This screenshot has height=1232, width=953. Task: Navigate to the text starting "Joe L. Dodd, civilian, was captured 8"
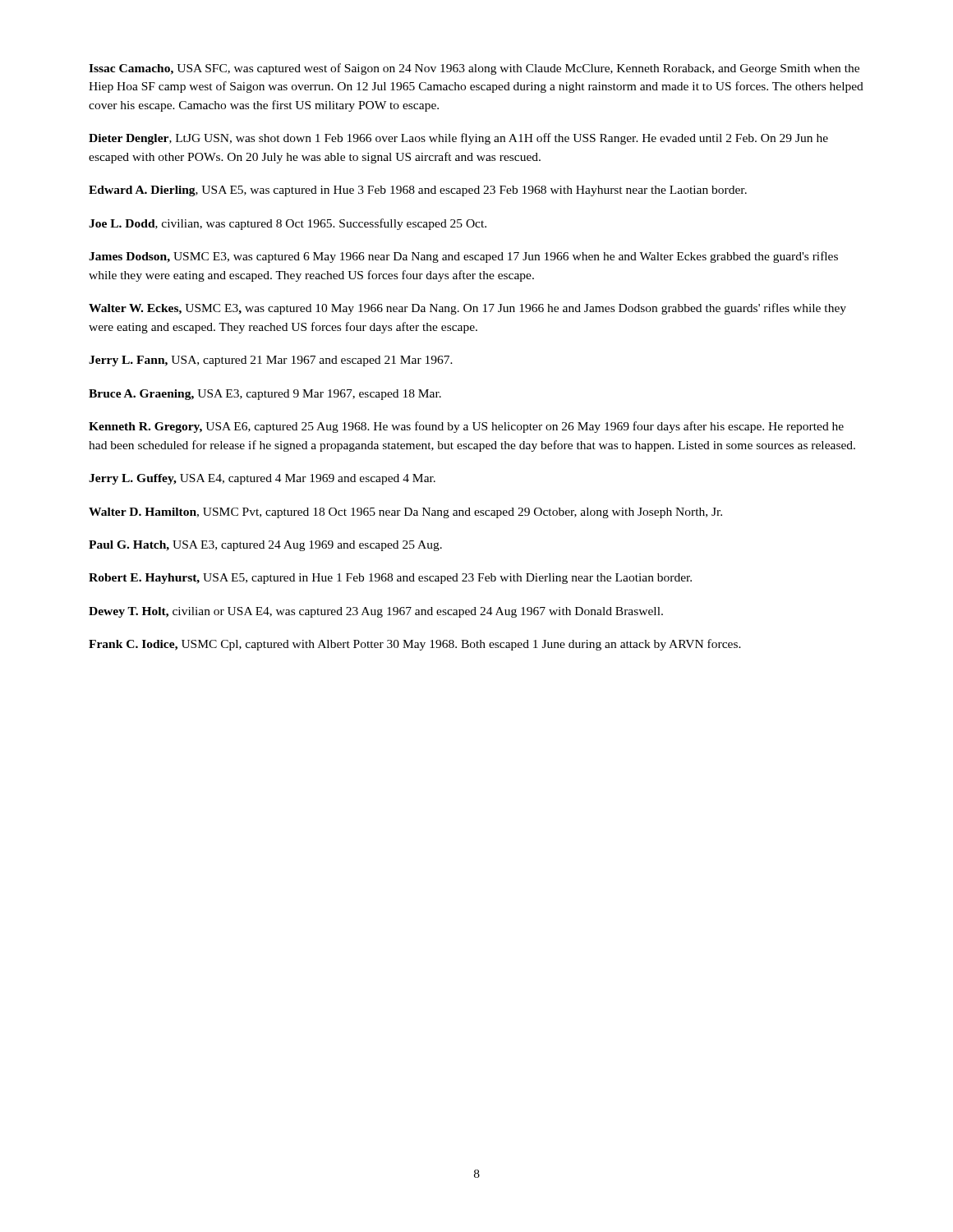pyautogui.click(x=288, y=223)
